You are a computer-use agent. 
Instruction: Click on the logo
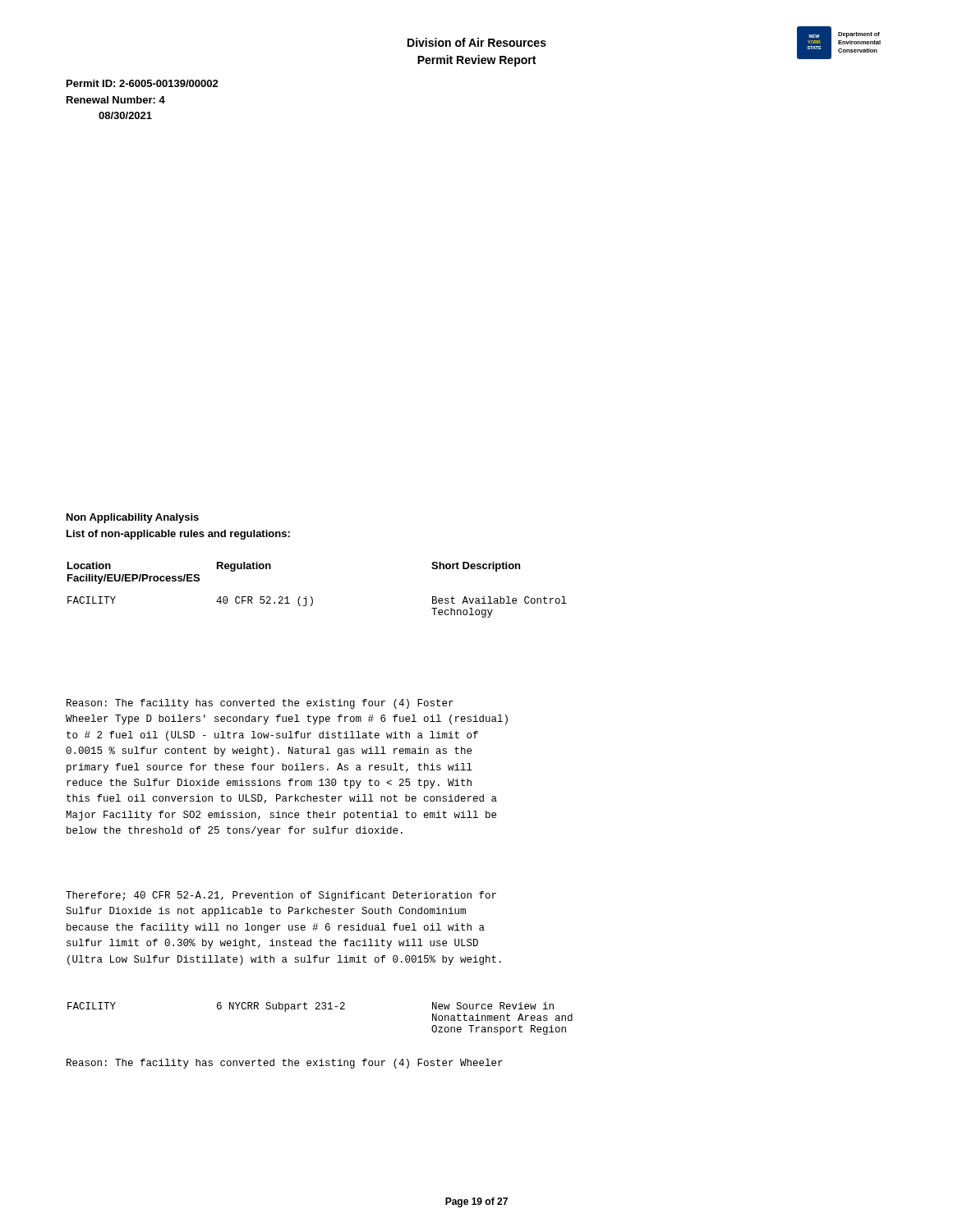click(x=850, y=44)
